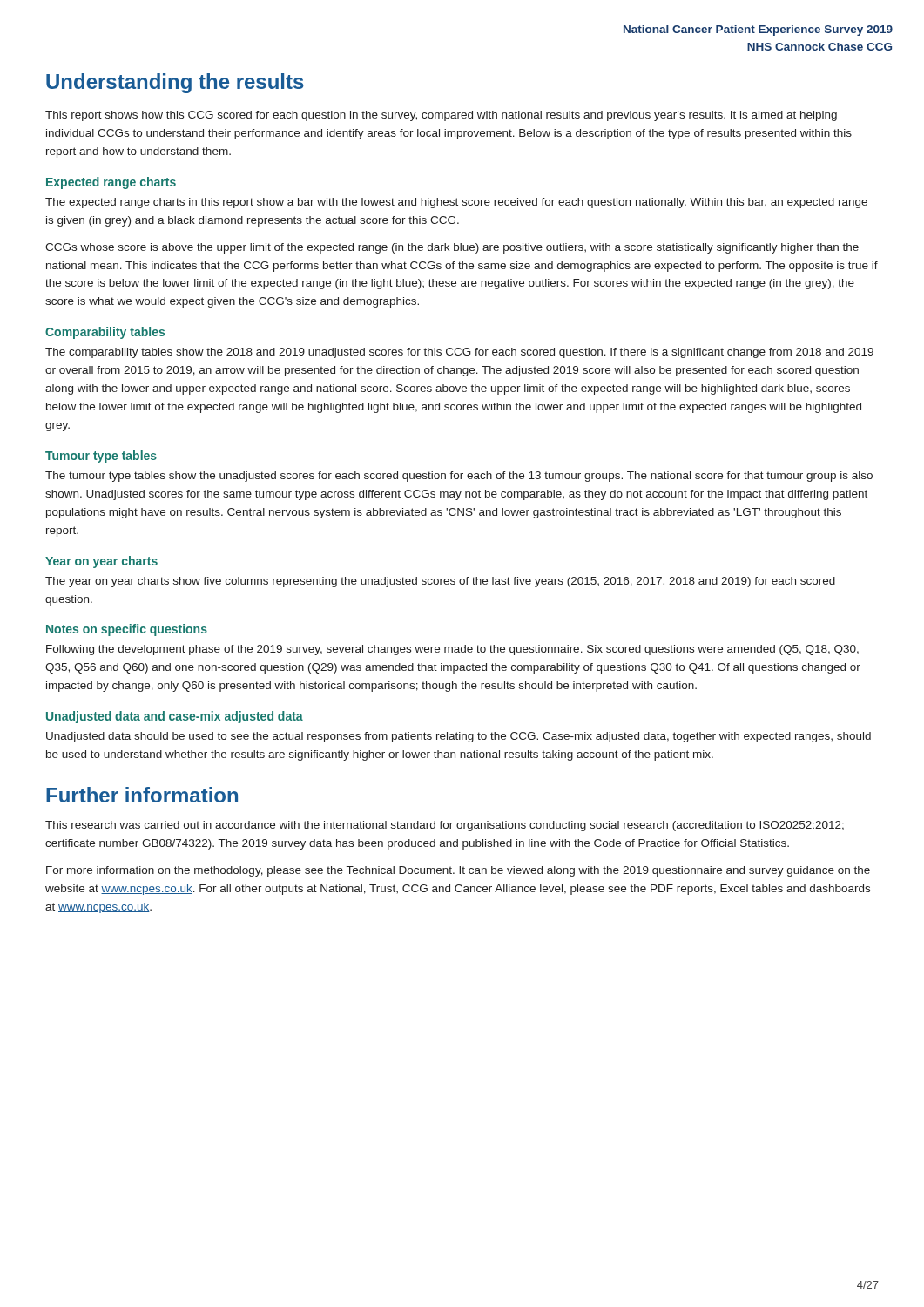Where is the passage that starts "Unadjusted data should be"?
The width and height of the screenshot is (924, 1307).
[458, 745]
